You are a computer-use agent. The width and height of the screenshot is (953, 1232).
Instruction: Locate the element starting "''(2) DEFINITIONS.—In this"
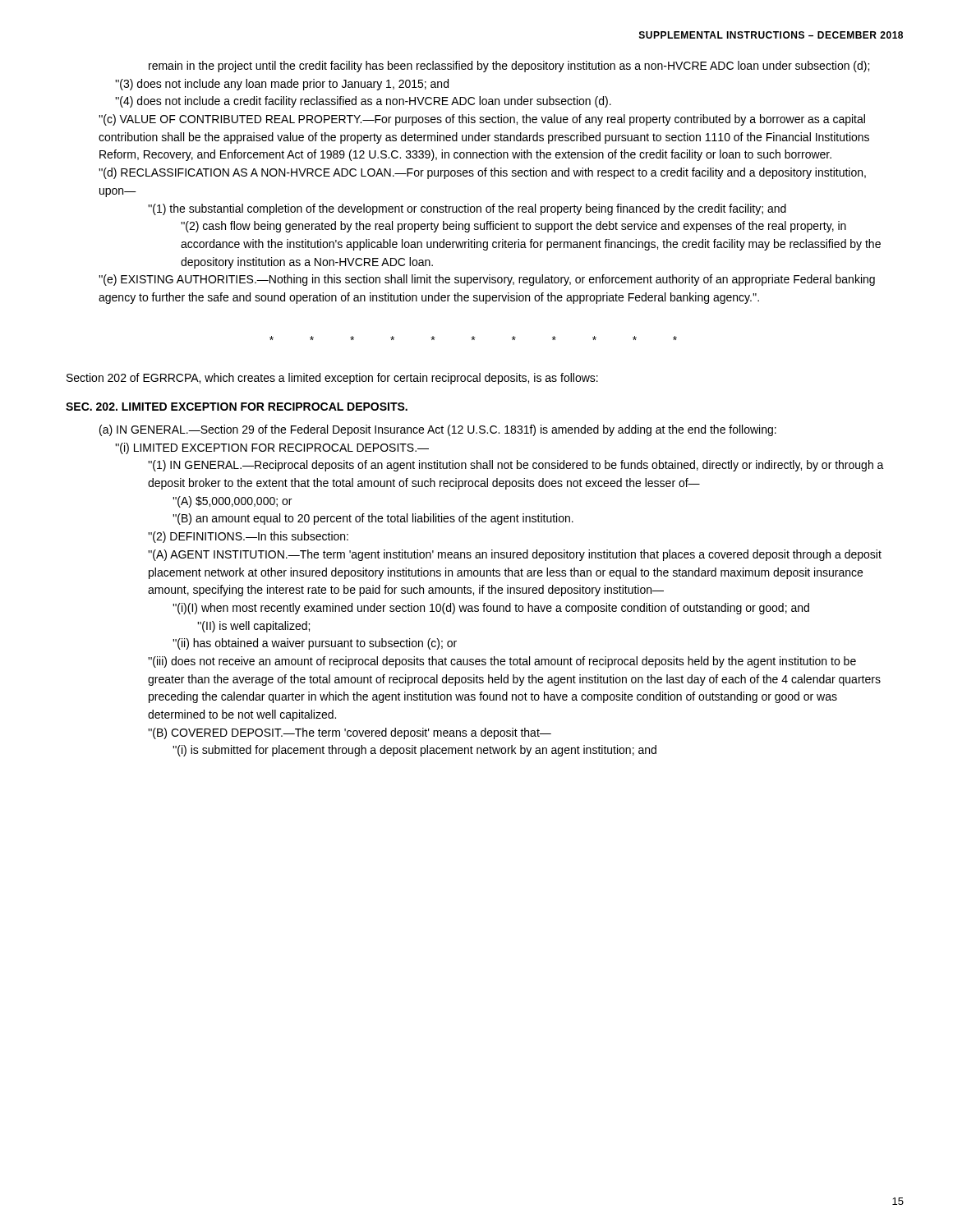click(248, 537)
